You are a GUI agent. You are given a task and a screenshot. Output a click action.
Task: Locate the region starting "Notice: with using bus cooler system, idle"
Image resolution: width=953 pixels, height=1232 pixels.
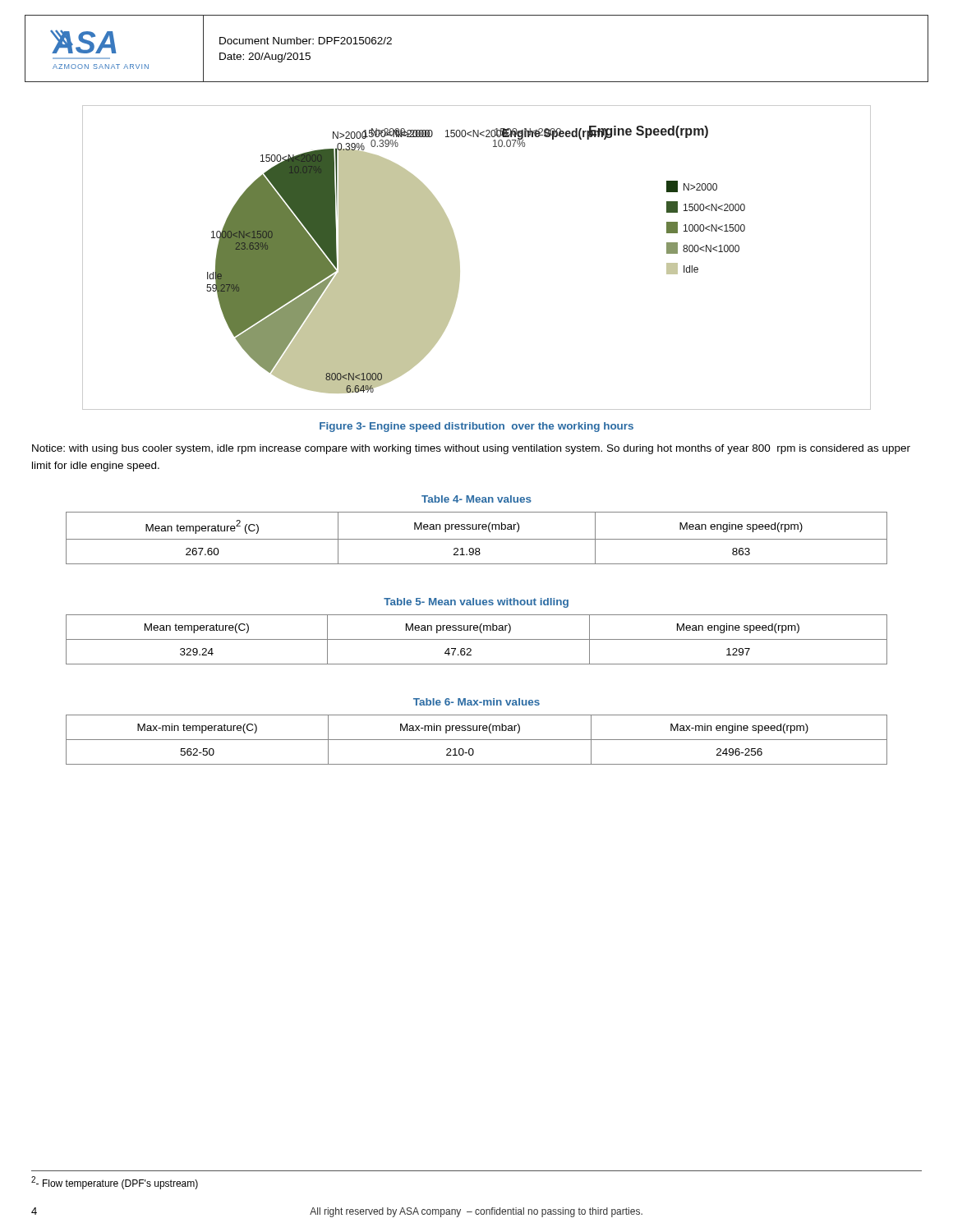point(471,457)
